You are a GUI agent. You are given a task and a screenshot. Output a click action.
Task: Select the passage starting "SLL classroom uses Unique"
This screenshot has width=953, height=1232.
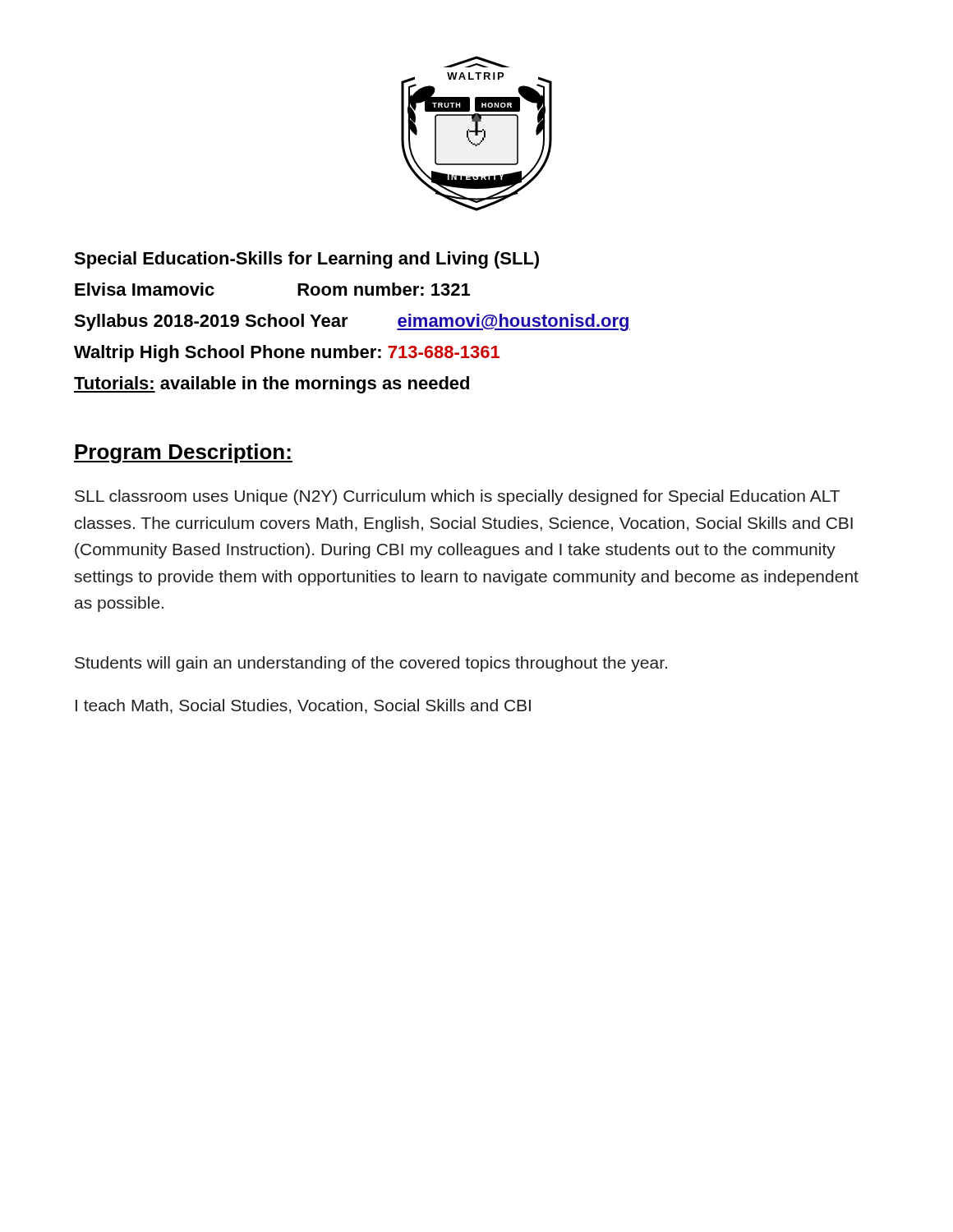pos(466,549)
